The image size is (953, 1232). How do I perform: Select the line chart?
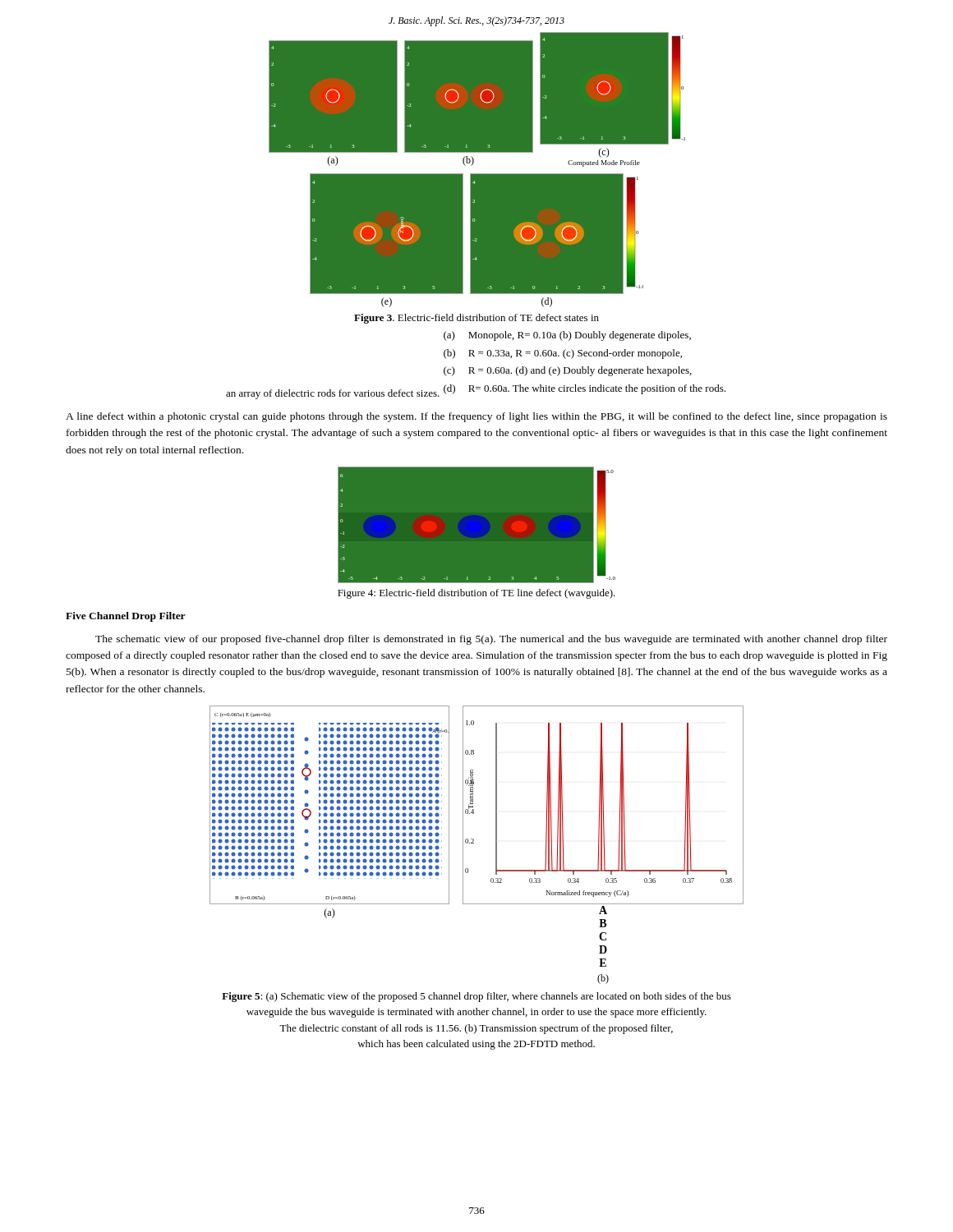pyautogui.click(x=603, y=845)
